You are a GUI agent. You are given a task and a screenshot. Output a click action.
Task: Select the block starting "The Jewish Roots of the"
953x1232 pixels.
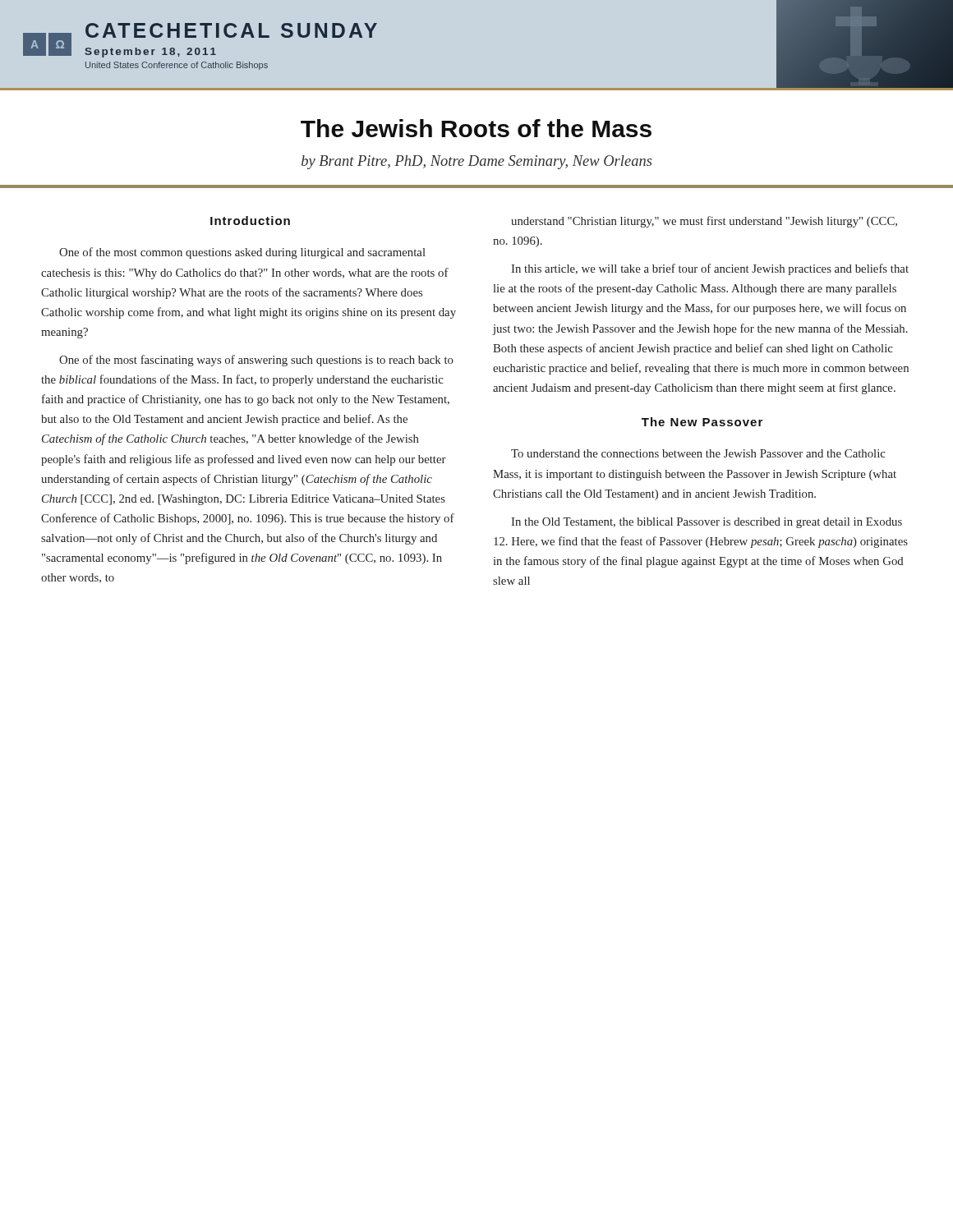point(476,129)
